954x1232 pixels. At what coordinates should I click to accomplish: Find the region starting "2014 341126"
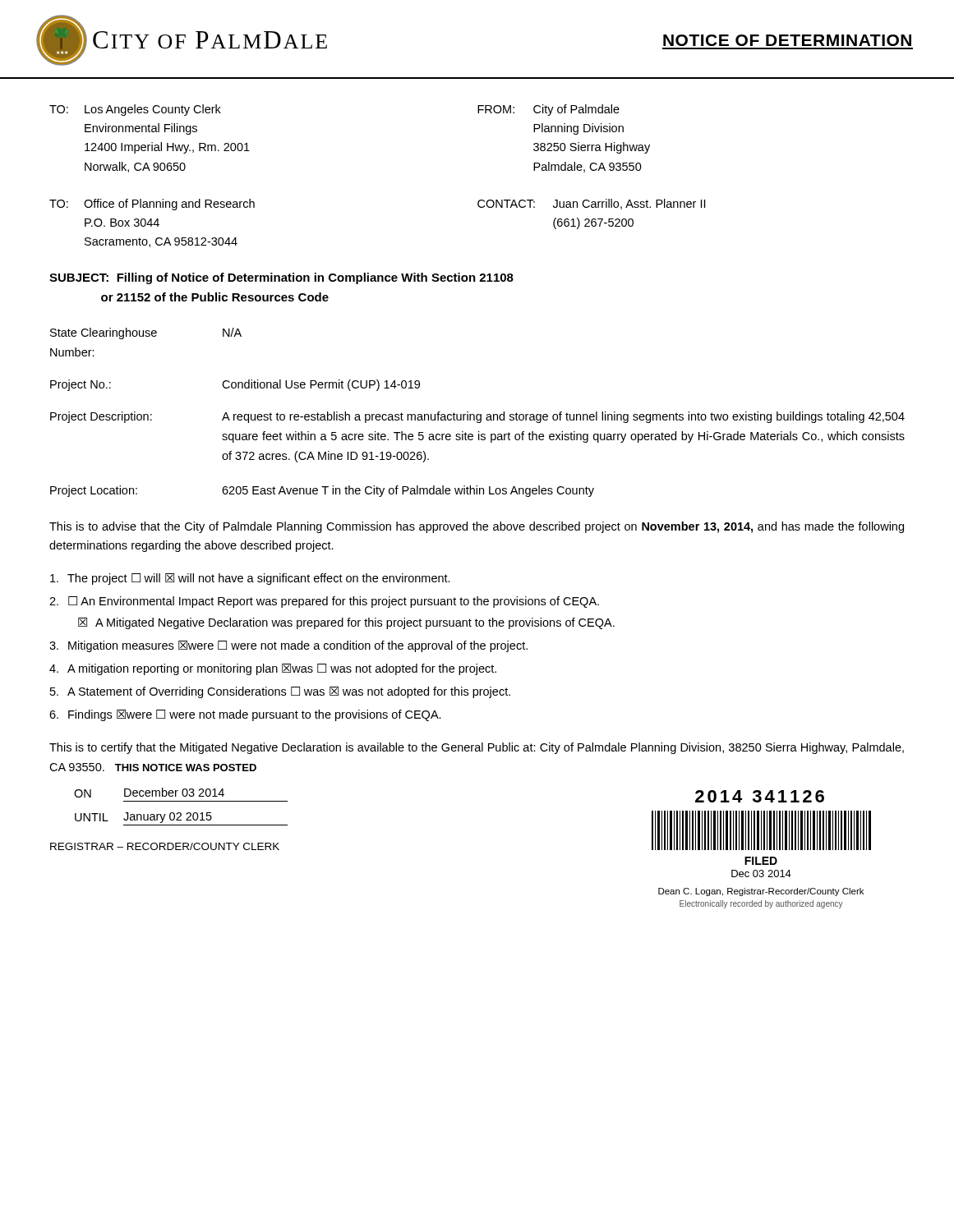click(761, 796)
